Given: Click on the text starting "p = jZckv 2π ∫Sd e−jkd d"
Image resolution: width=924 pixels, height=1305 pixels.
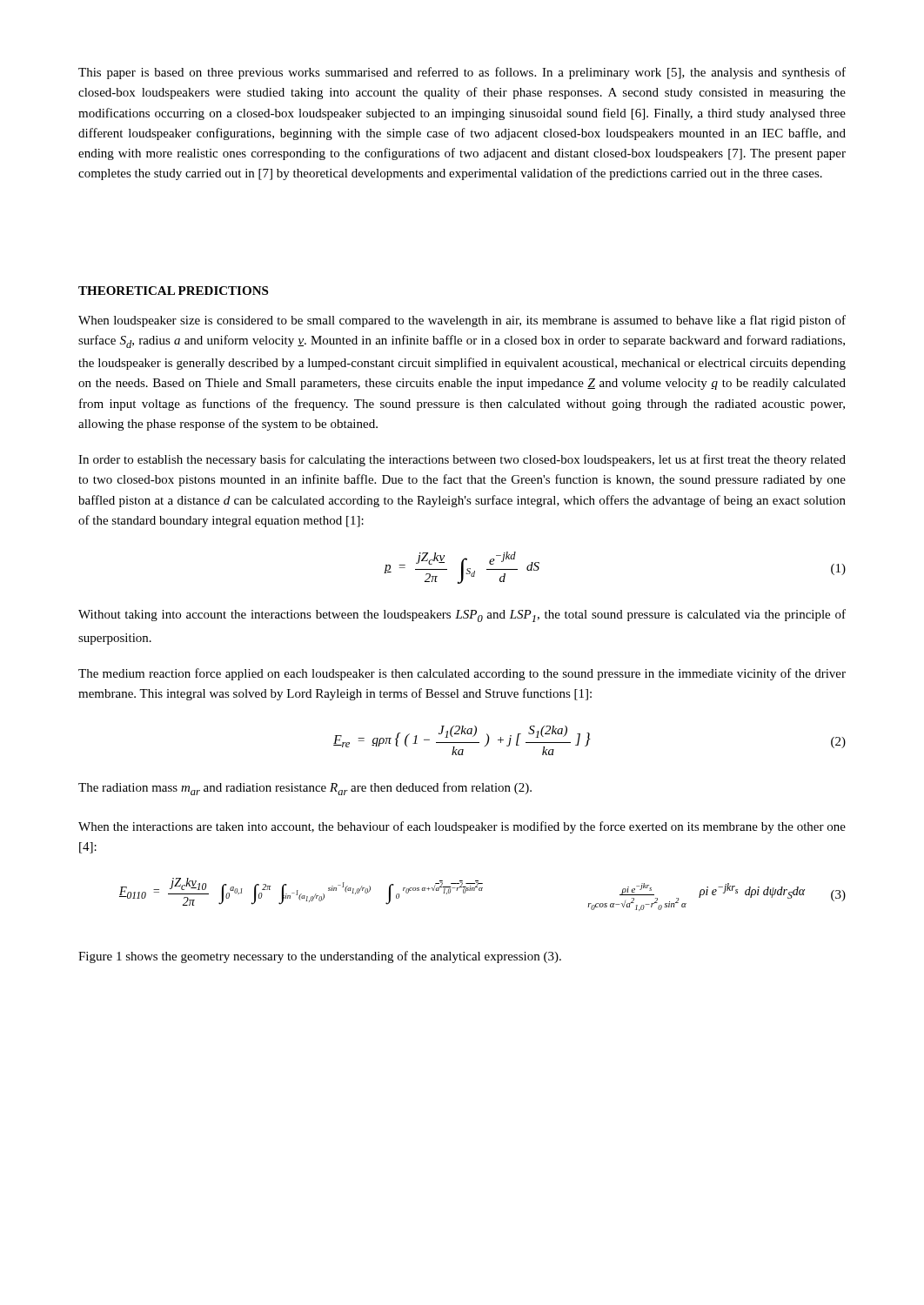Looking at the screenshot, I should 468,569.
